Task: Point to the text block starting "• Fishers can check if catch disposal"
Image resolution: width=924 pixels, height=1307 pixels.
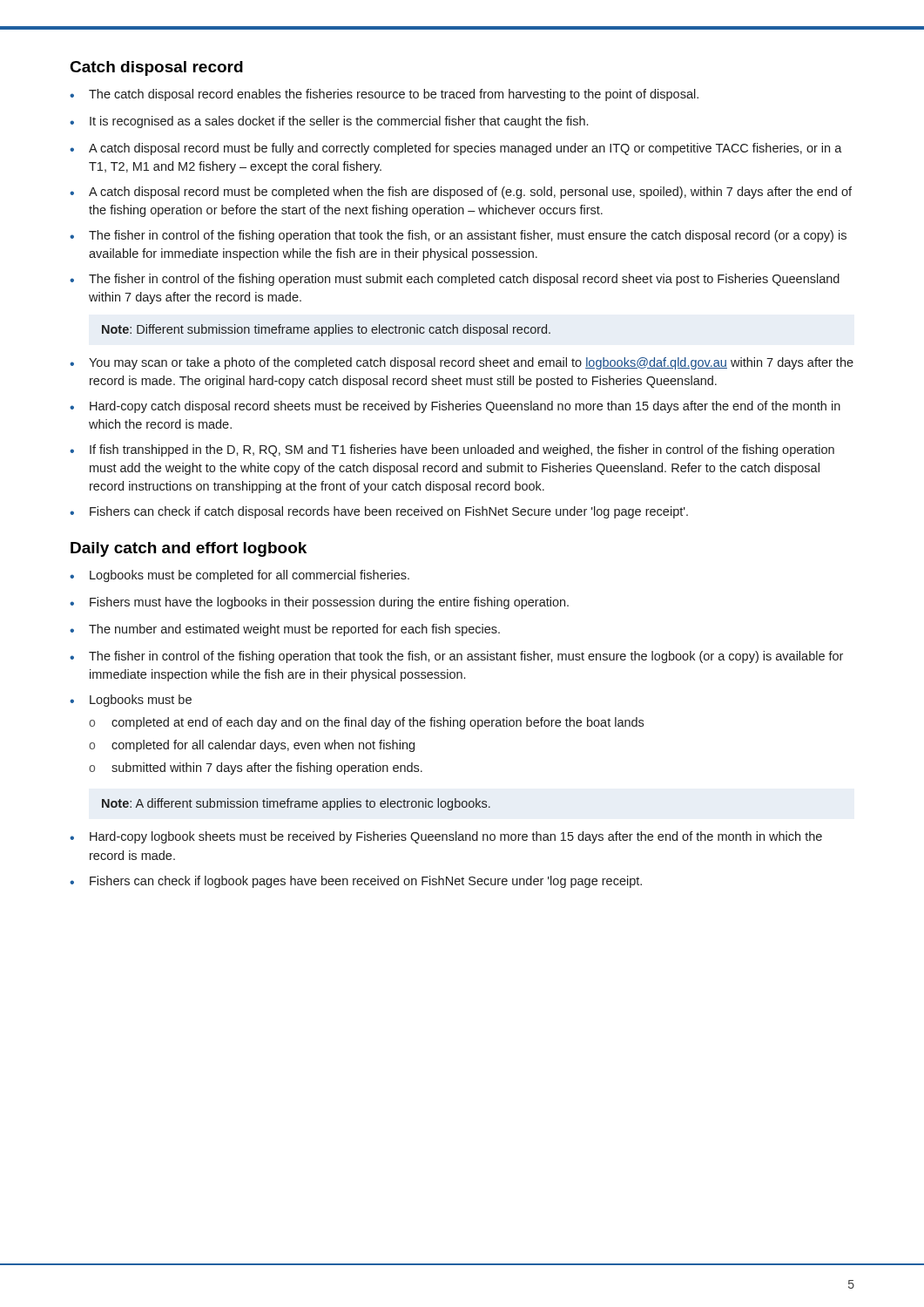Action: tap(462, 513)
